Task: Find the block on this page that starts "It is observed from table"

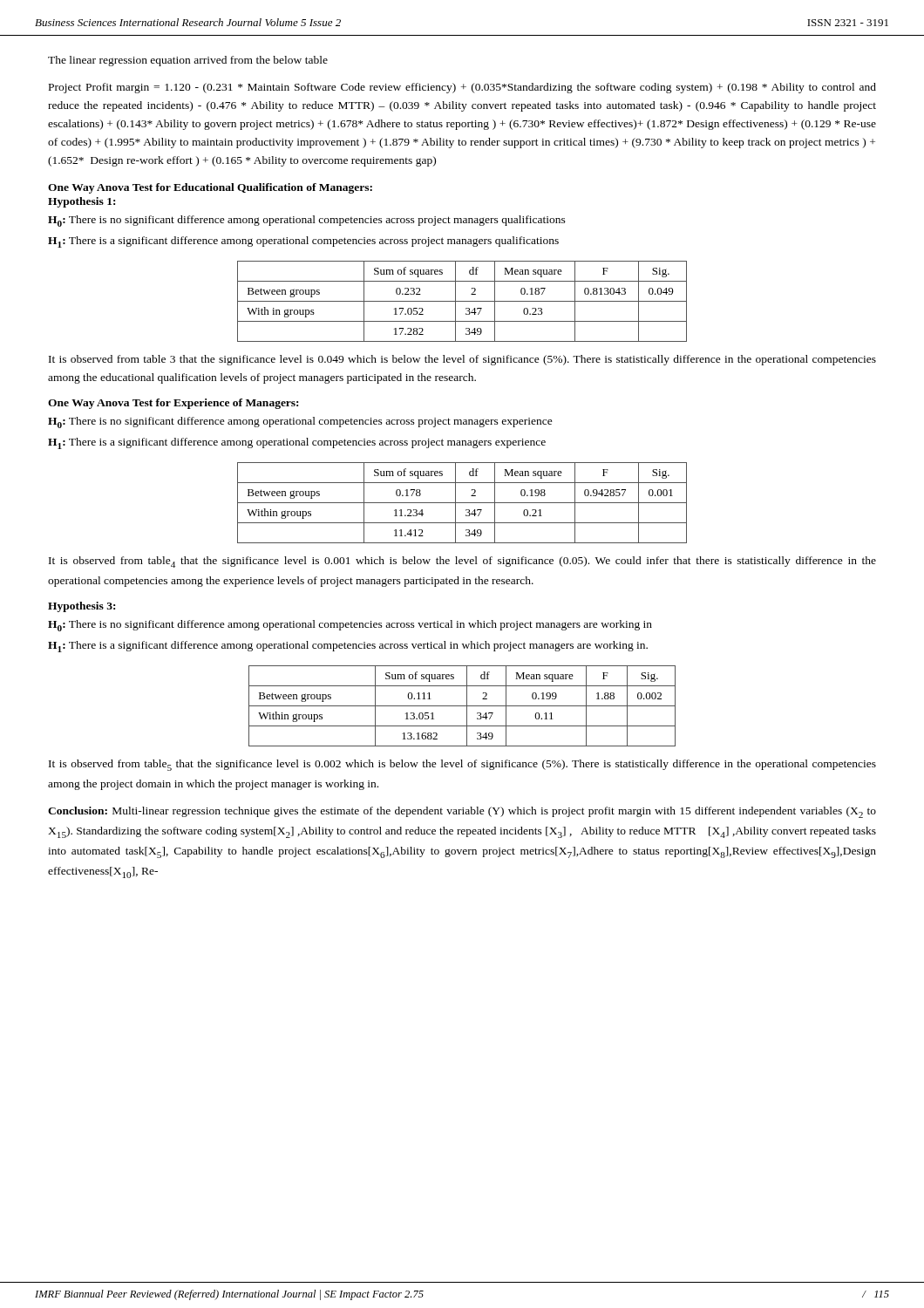Action: coord(462,368)
